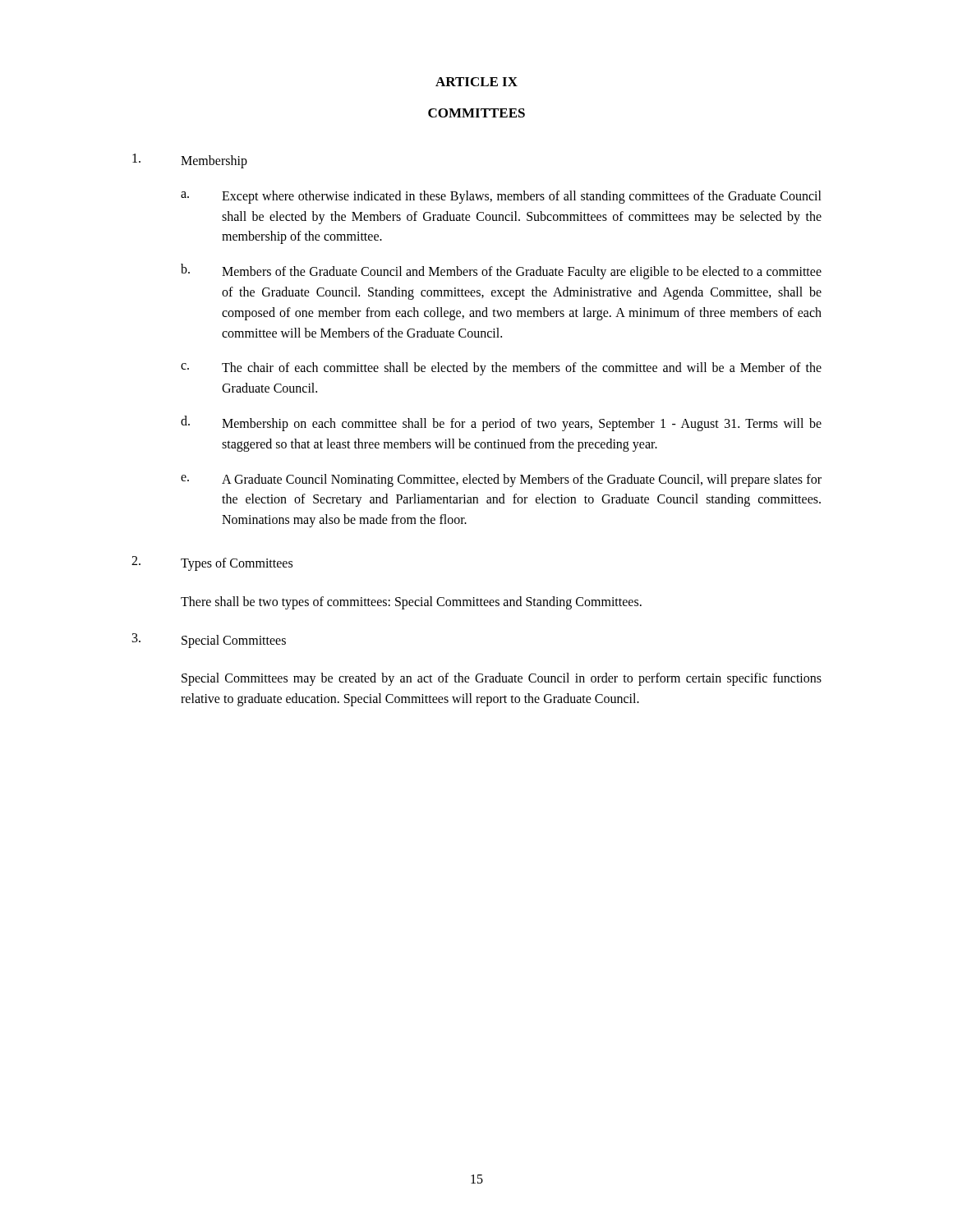953x1232 pixels.
Task: Click on the list item with the text "d. Membership on"
Action: pos(501,434)
